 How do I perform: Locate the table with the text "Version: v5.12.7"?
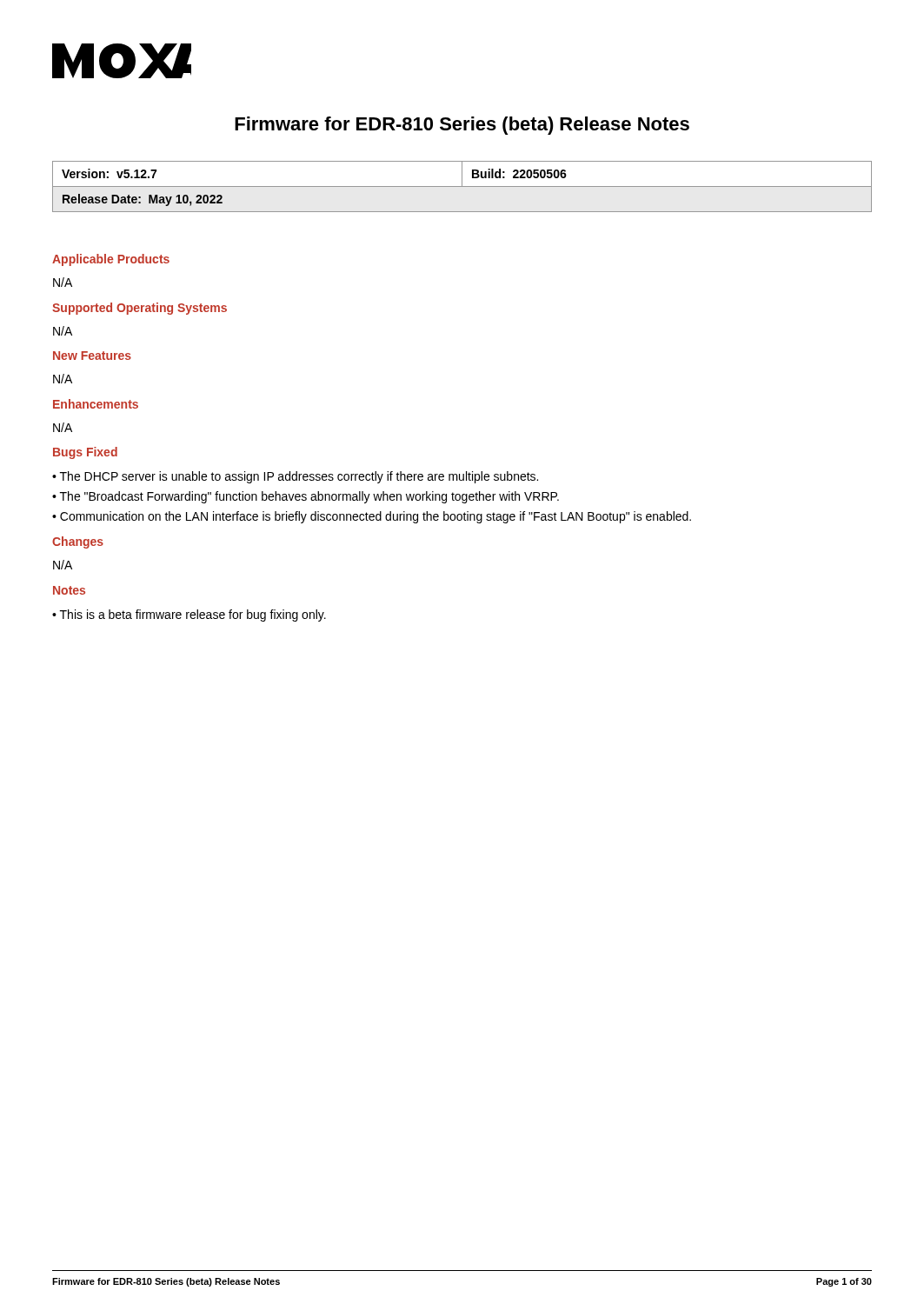pyautogui.click(x=462, y=186)
